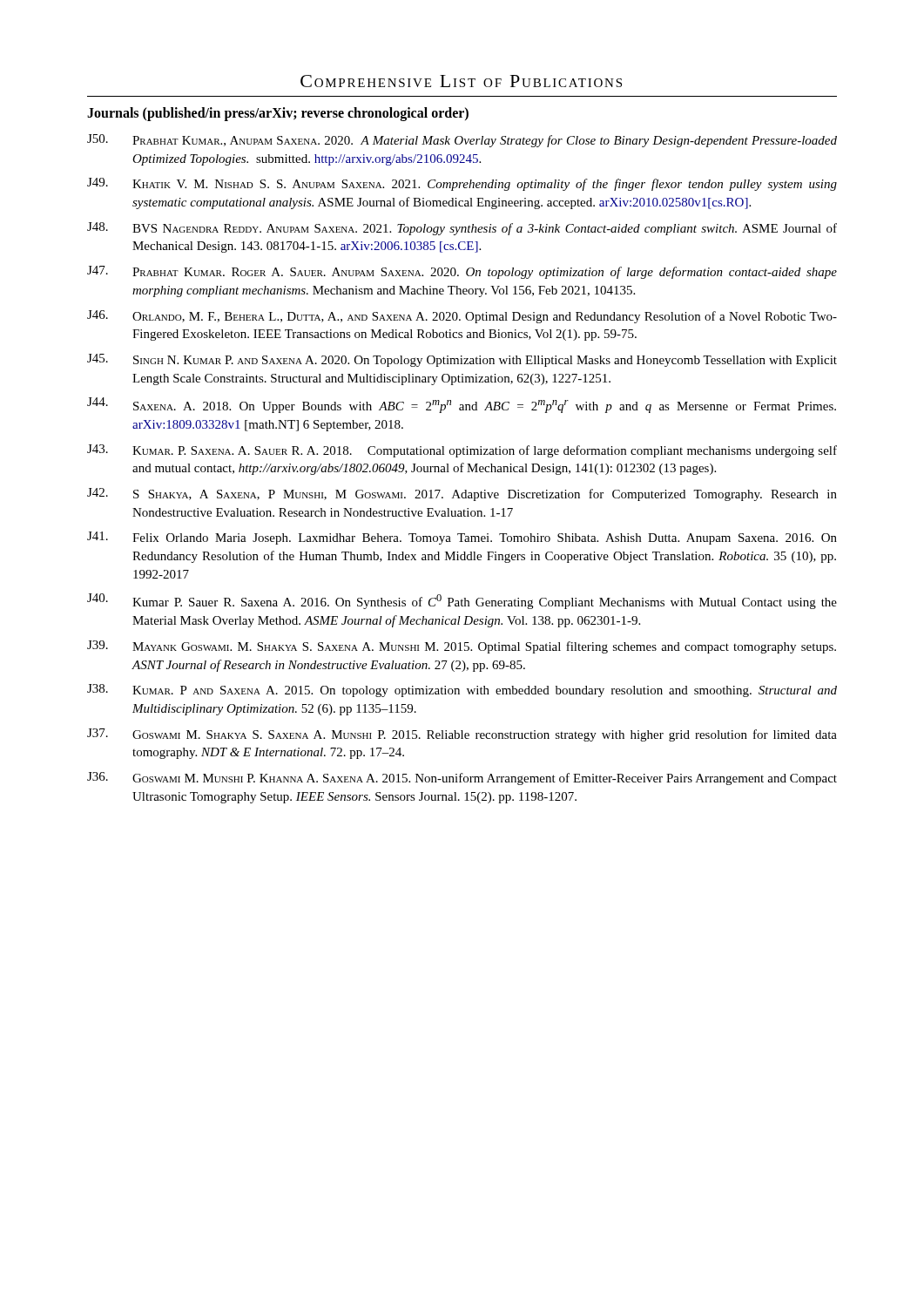Point to the block beginning "J47. Prabhat Kumar."
The height and width of the screenshot is (1307, 924).
[462, 281]
